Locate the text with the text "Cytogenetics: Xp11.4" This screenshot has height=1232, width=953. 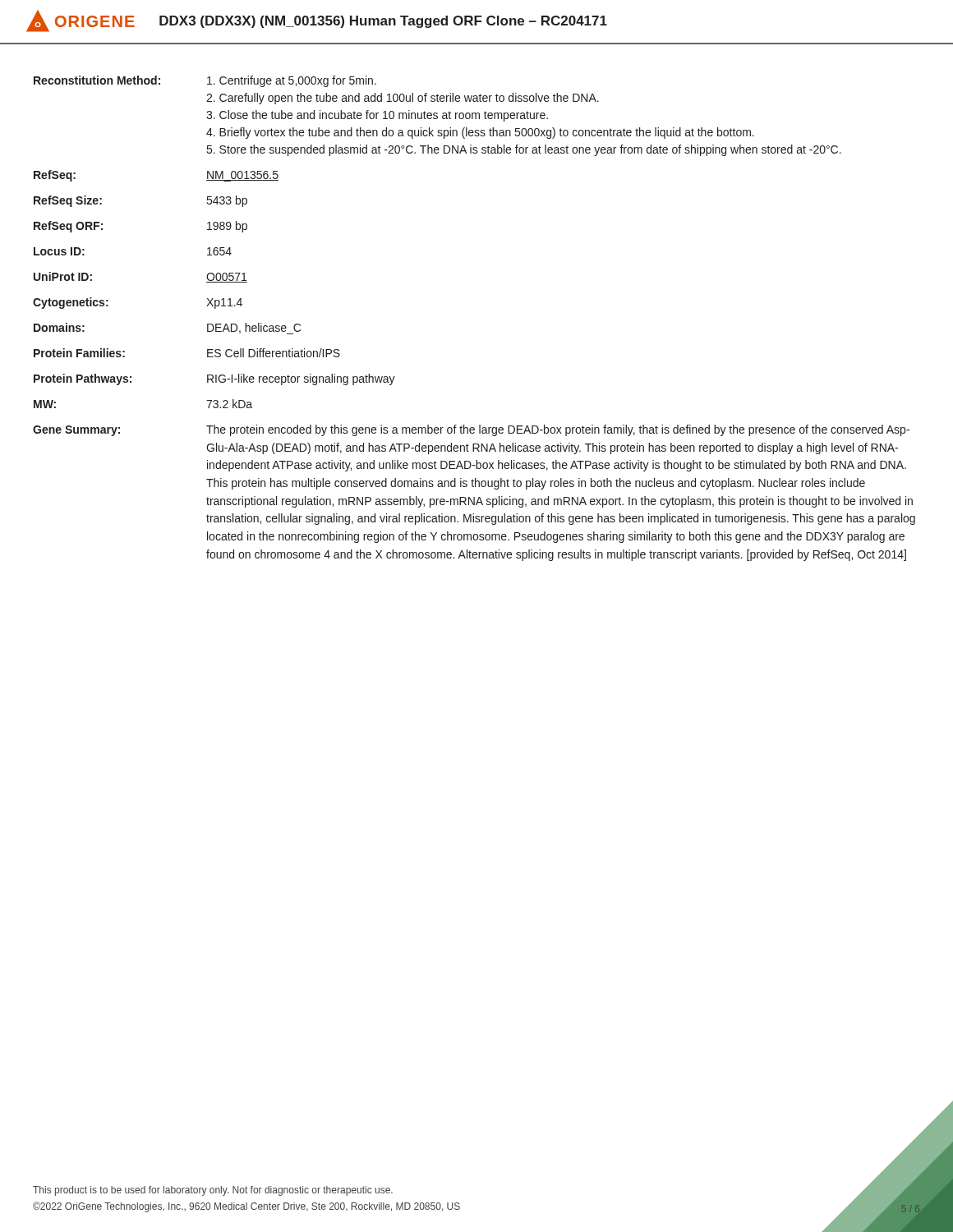pos(69,303)
